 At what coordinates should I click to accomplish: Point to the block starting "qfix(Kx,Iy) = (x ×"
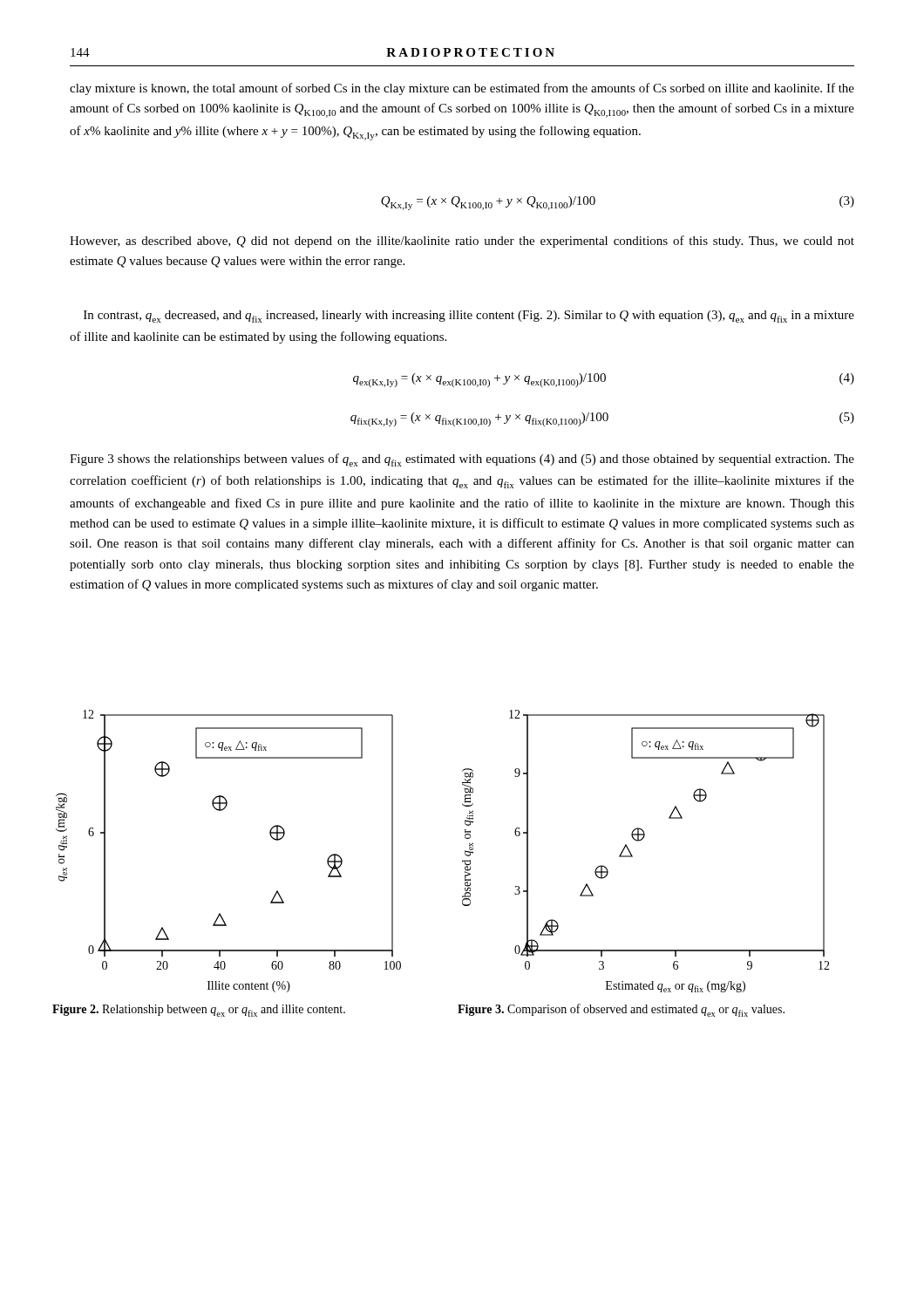tap(462, 418)
